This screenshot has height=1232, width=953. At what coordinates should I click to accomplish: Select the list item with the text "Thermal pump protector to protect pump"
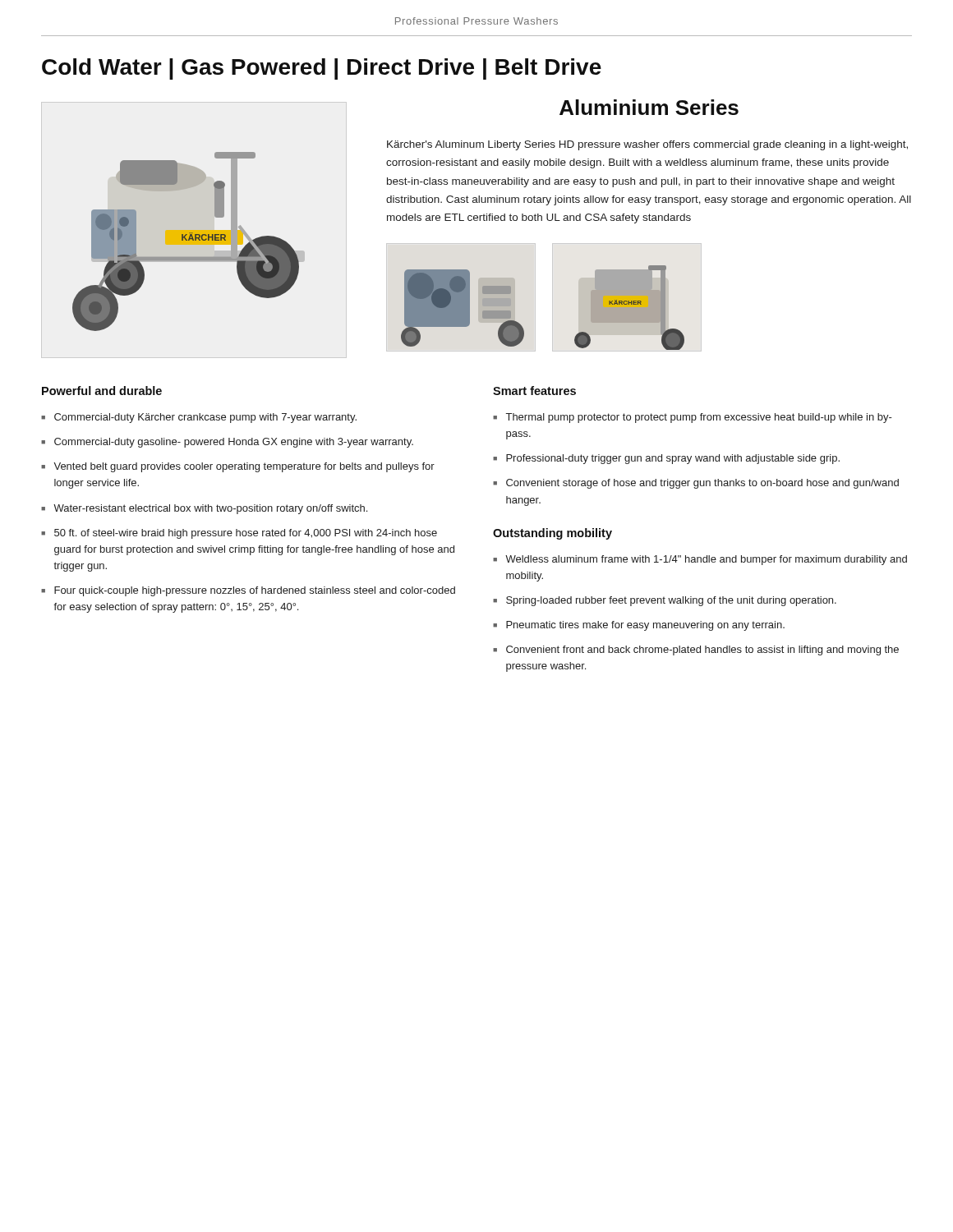tap(699, 425)
